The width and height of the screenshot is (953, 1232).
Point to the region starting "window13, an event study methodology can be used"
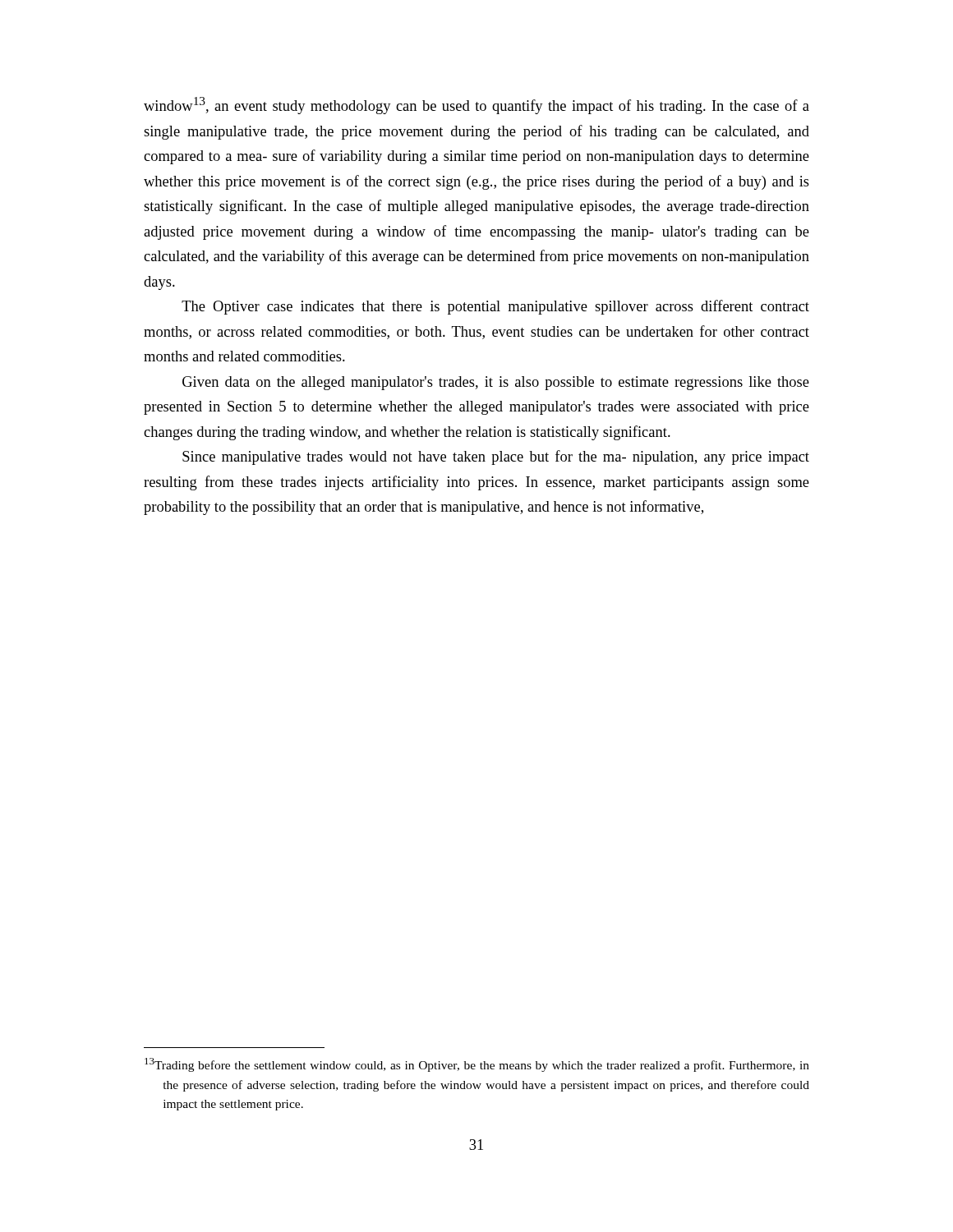(x=476, y=192)
